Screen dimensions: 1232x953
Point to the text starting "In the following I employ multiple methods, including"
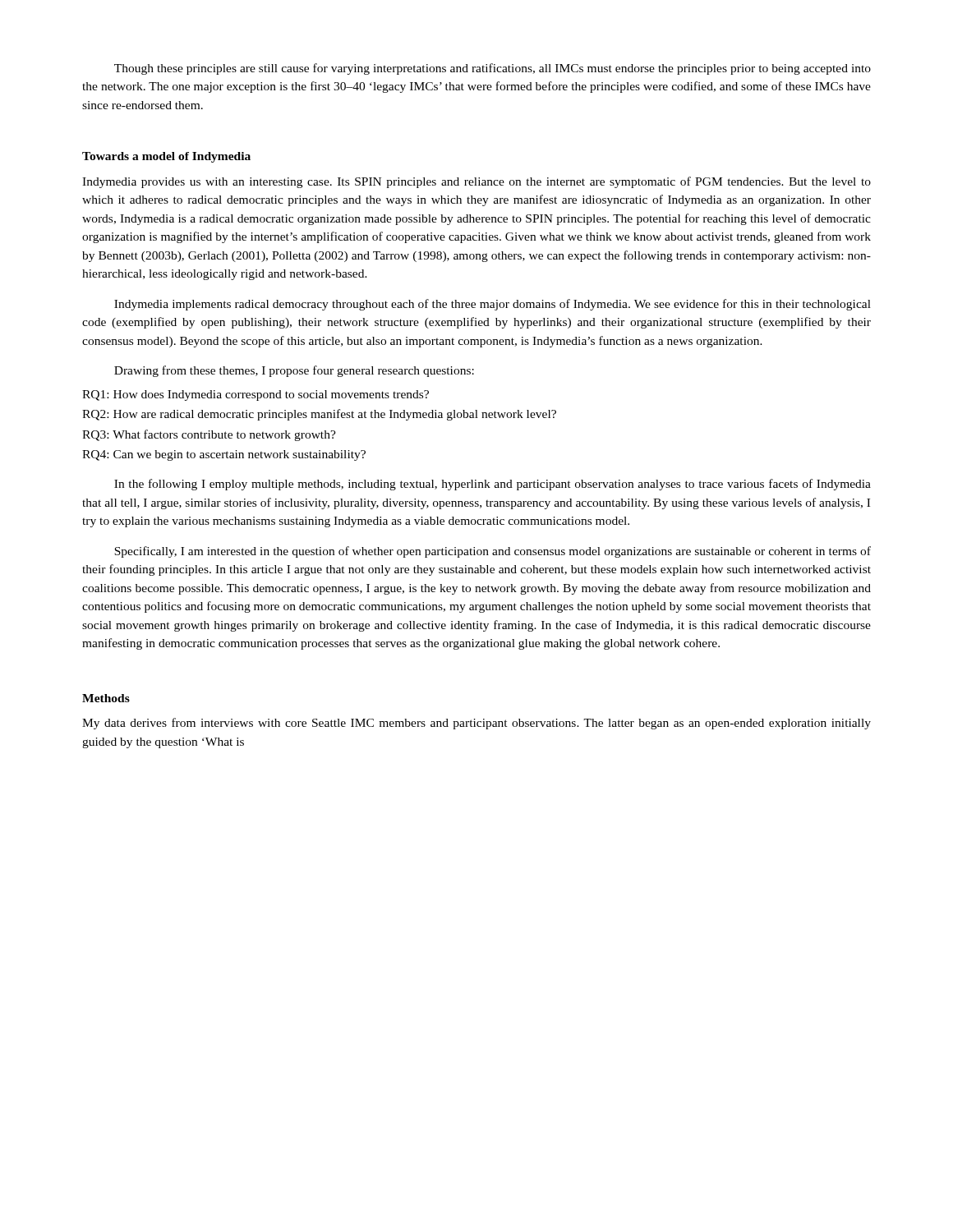(476, 503)
